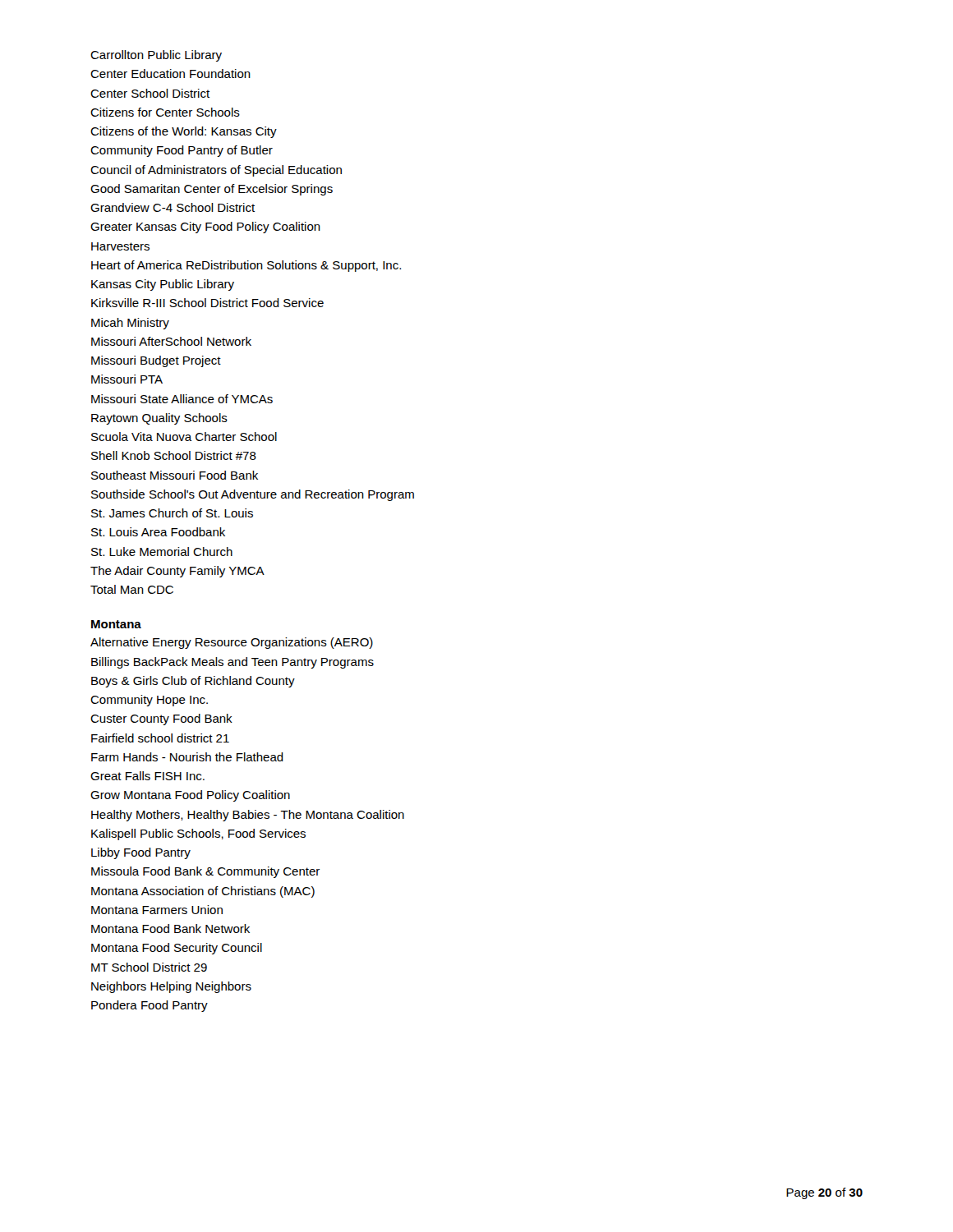Viewport: 953px width, 1232px height.
Task: Point to the text block starting "Grandview C-4 School District"
Action: [x=173, y=207]
